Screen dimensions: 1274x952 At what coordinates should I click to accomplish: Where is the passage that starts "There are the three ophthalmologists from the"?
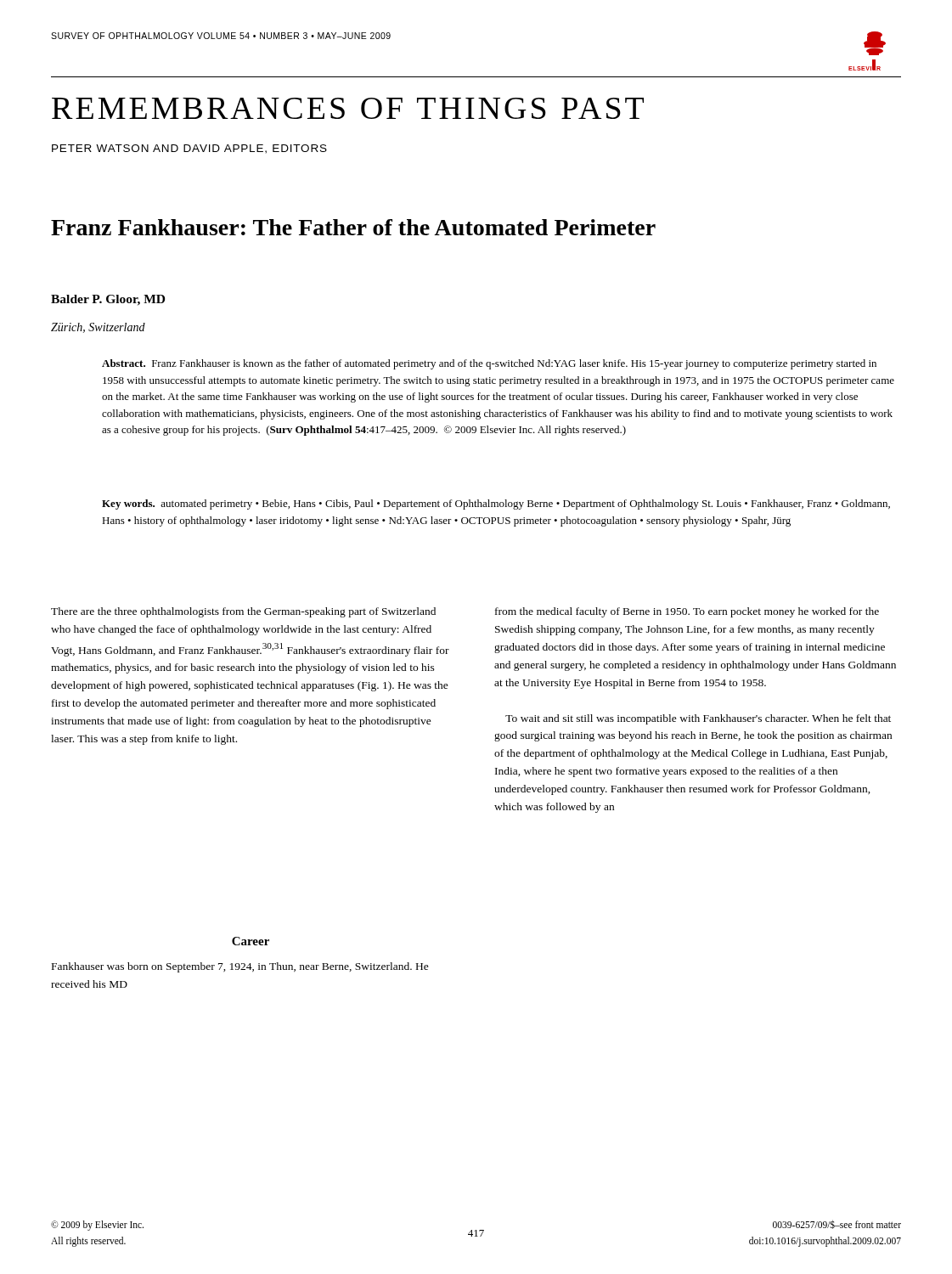(250, 675)
